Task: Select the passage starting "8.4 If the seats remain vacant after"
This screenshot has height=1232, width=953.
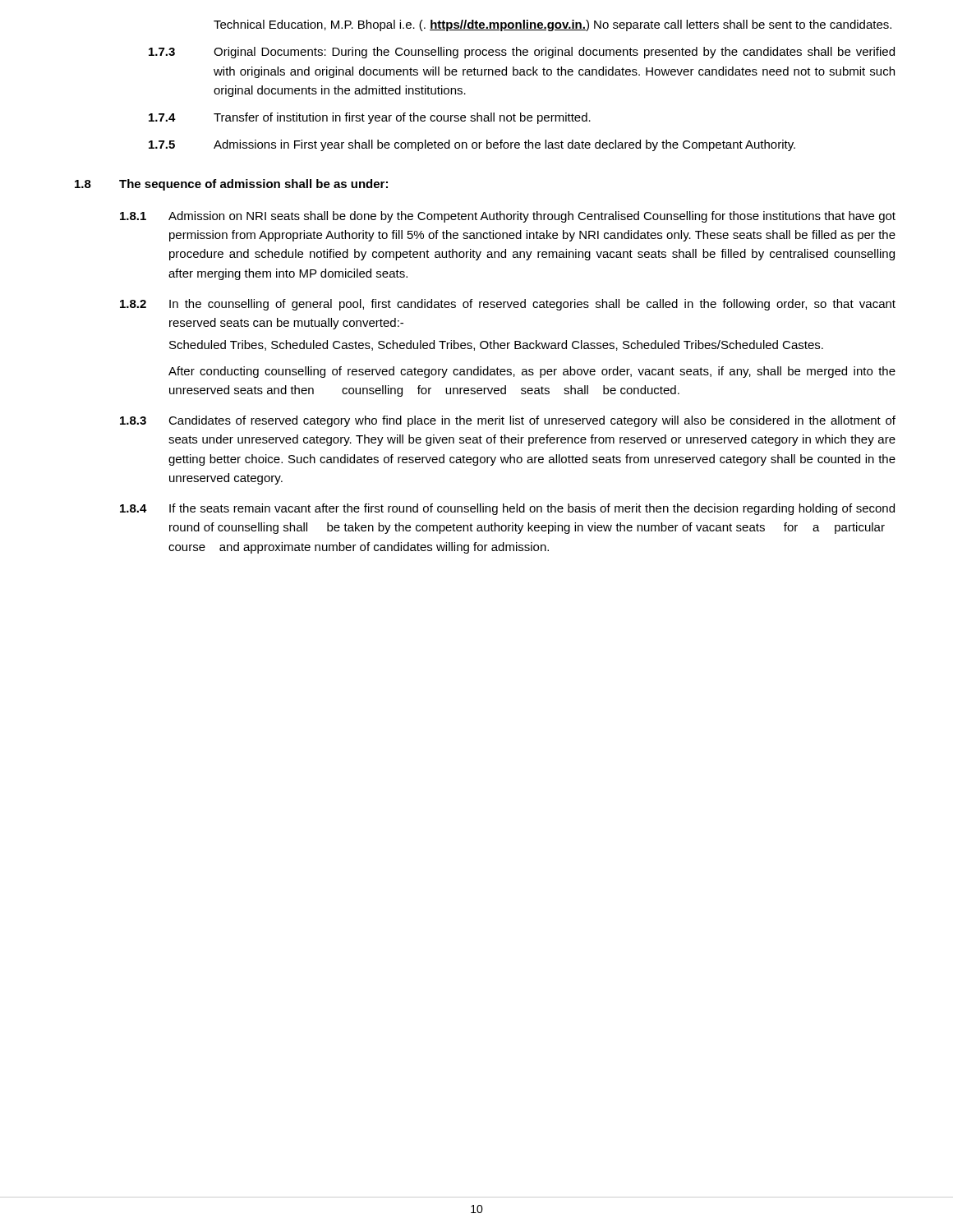Action: pos(507,527)
